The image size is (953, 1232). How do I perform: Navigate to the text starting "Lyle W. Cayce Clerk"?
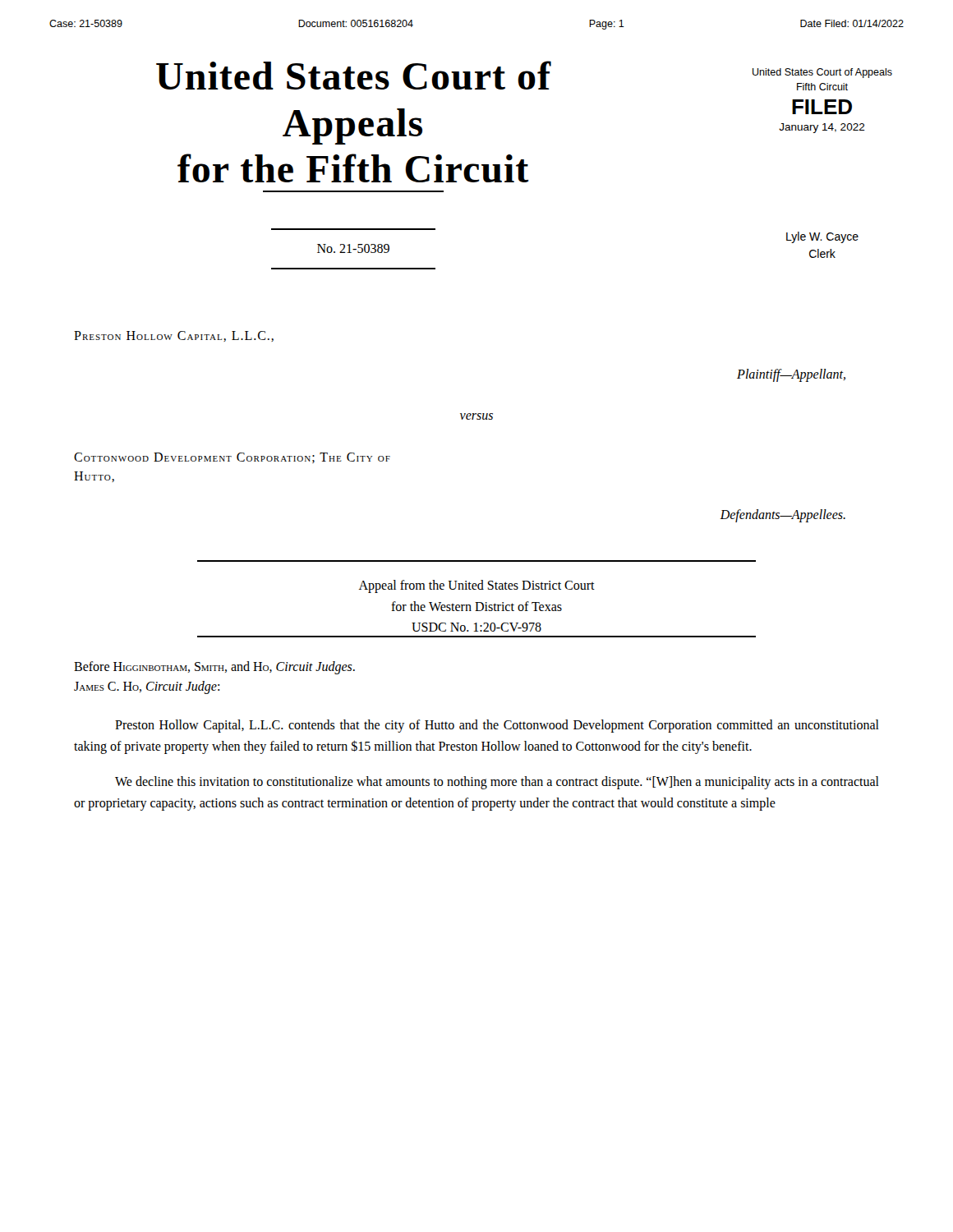[822, 246]
